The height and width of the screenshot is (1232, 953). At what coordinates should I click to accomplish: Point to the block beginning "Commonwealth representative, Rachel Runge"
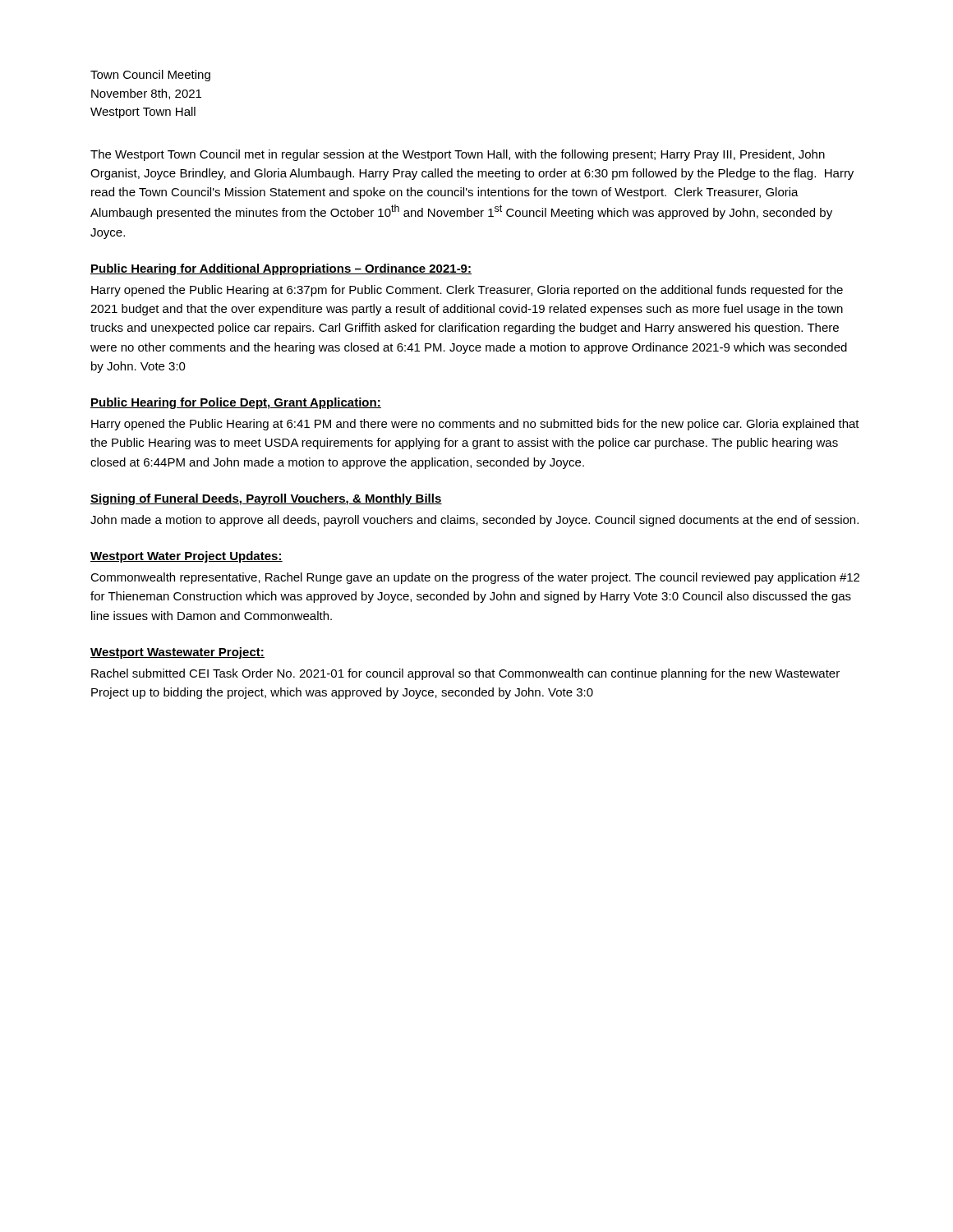475,596
